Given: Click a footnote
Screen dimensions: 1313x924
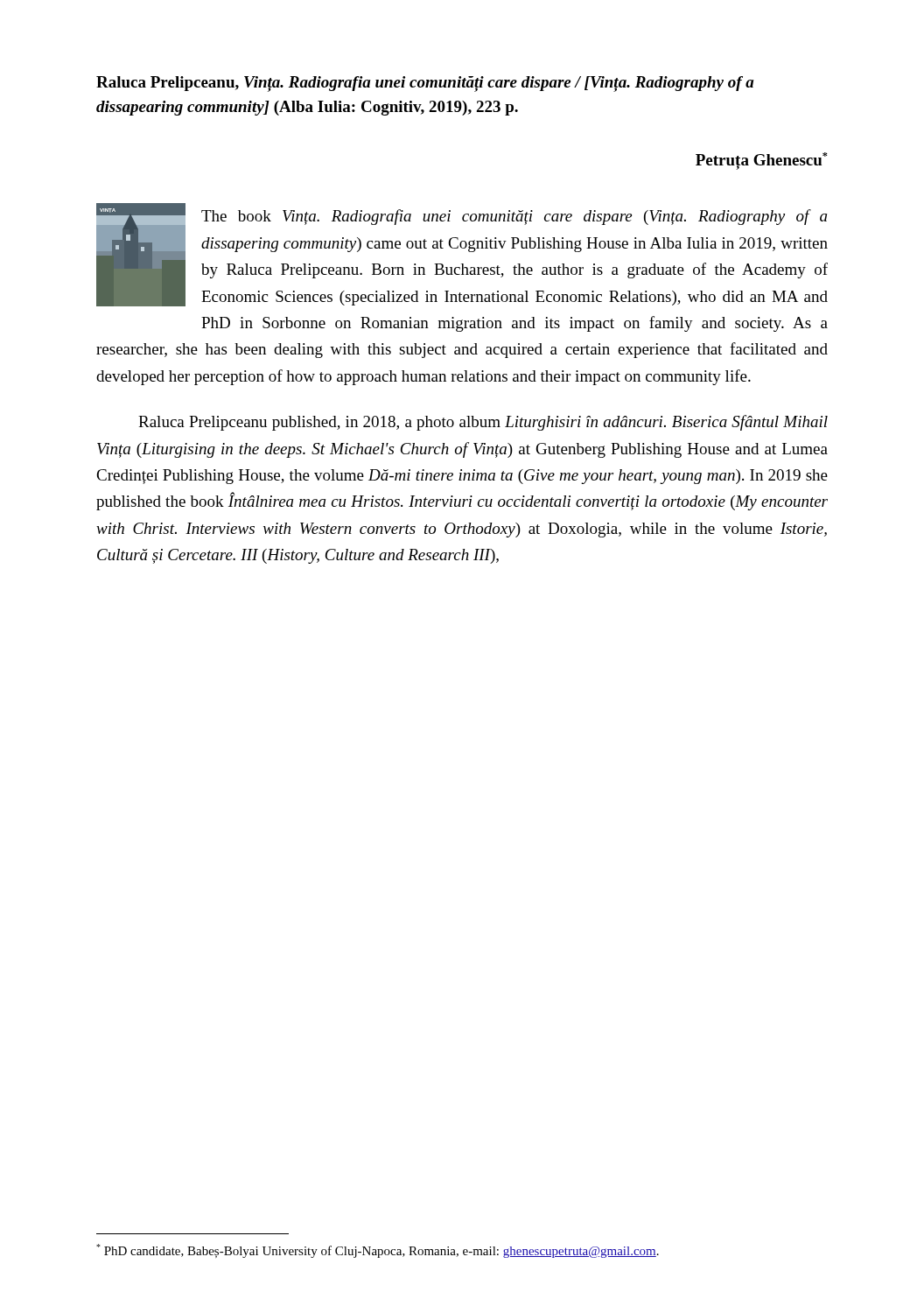Looking at the screenshot, I should click(x=378, y=1250).
